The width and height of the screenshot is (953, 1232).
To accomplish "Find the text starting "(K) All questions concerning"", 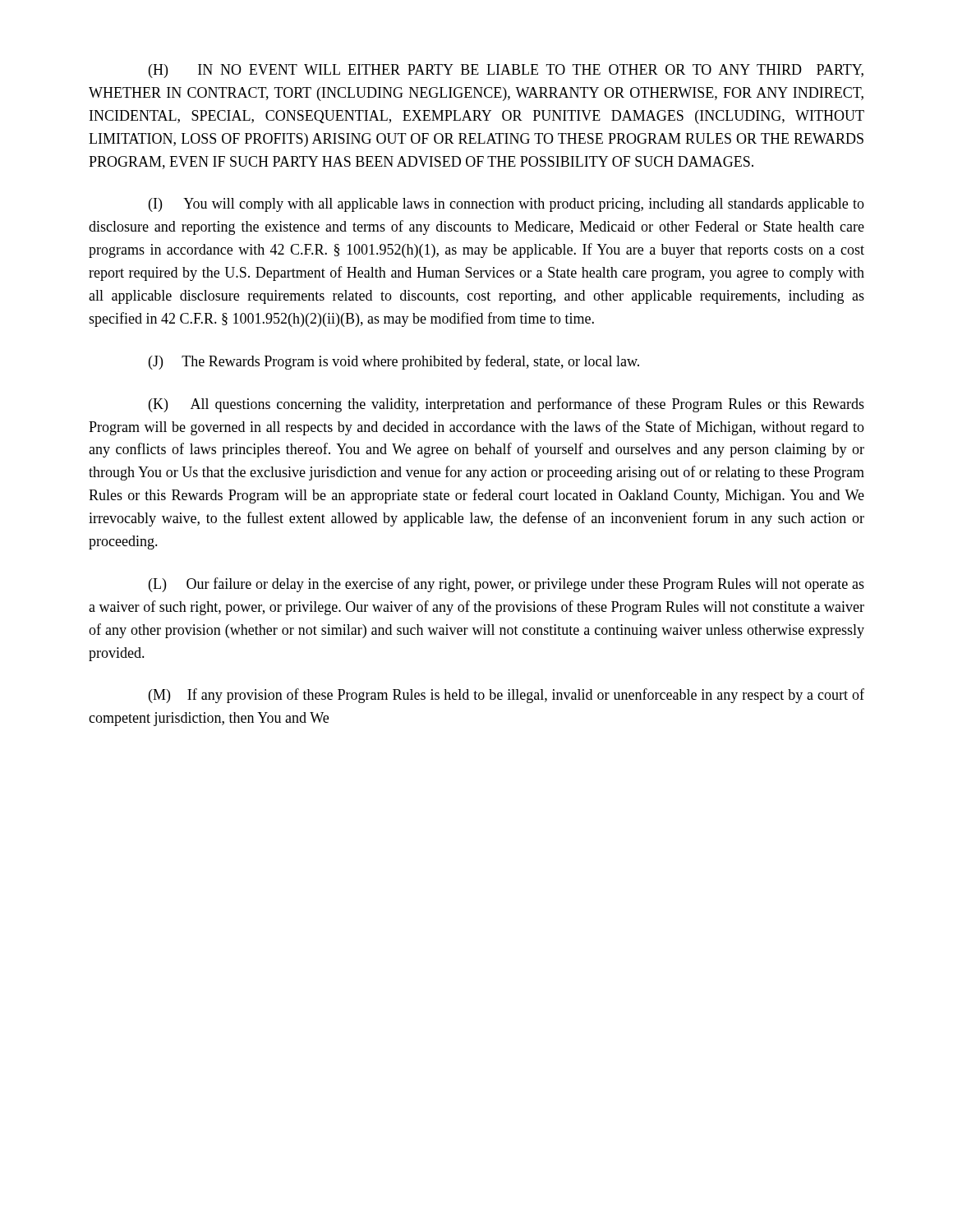I will (476, 473).
